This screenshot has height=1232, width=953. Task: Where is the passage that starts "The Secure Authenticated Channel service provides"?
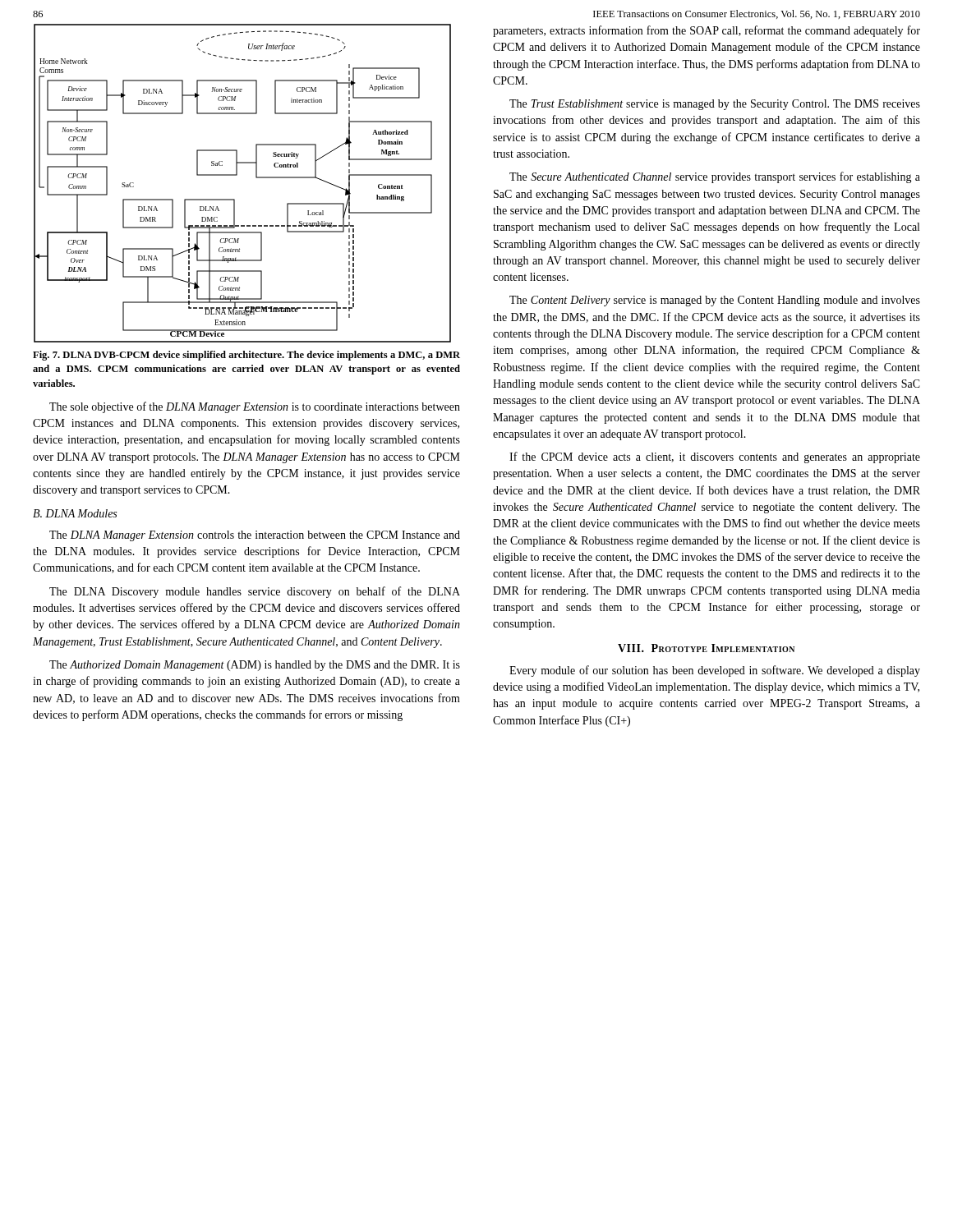pos(707,227)
